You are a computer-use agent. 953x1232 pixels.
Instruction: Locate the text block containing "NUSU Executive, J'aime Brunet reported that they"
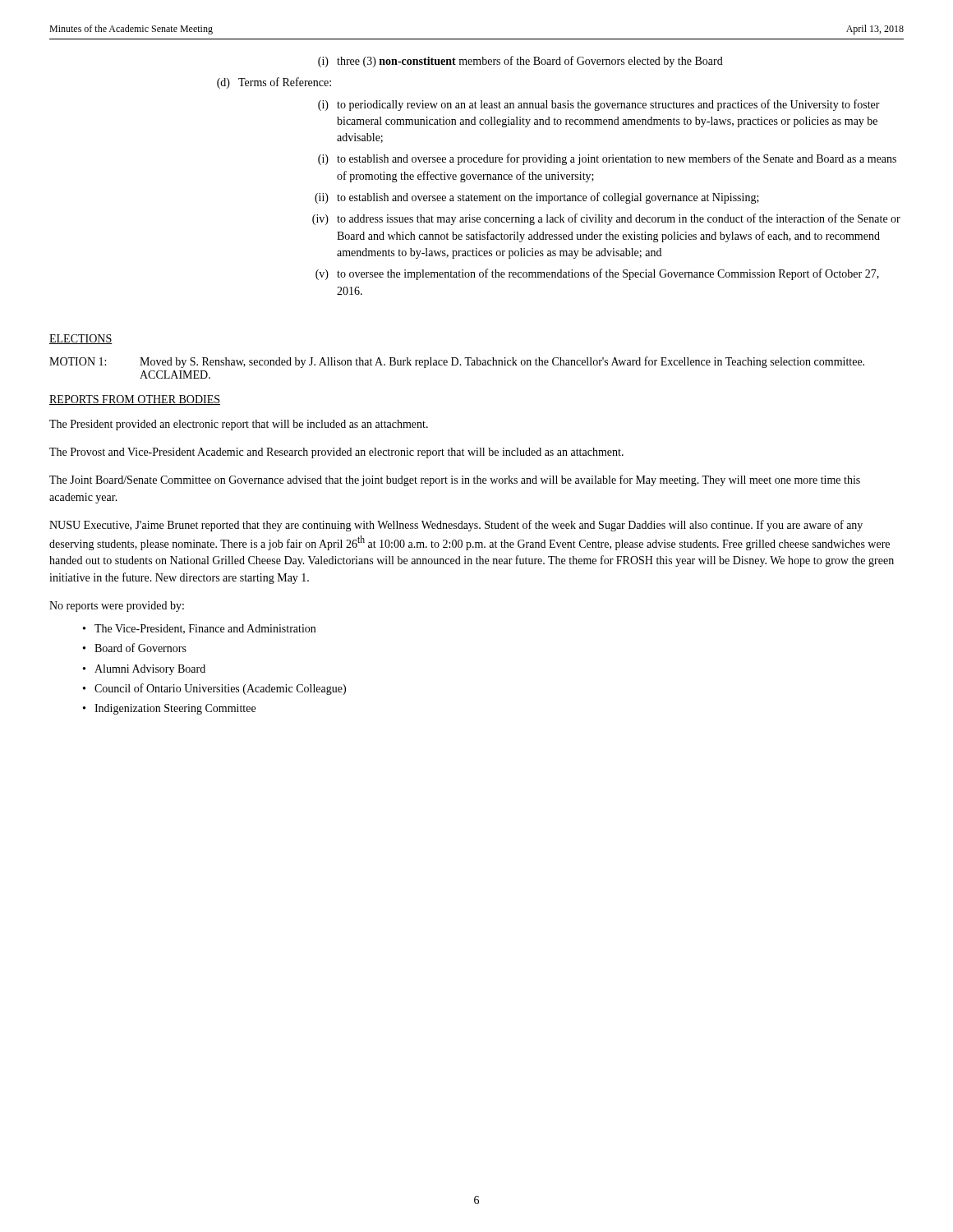pos(472,551)
